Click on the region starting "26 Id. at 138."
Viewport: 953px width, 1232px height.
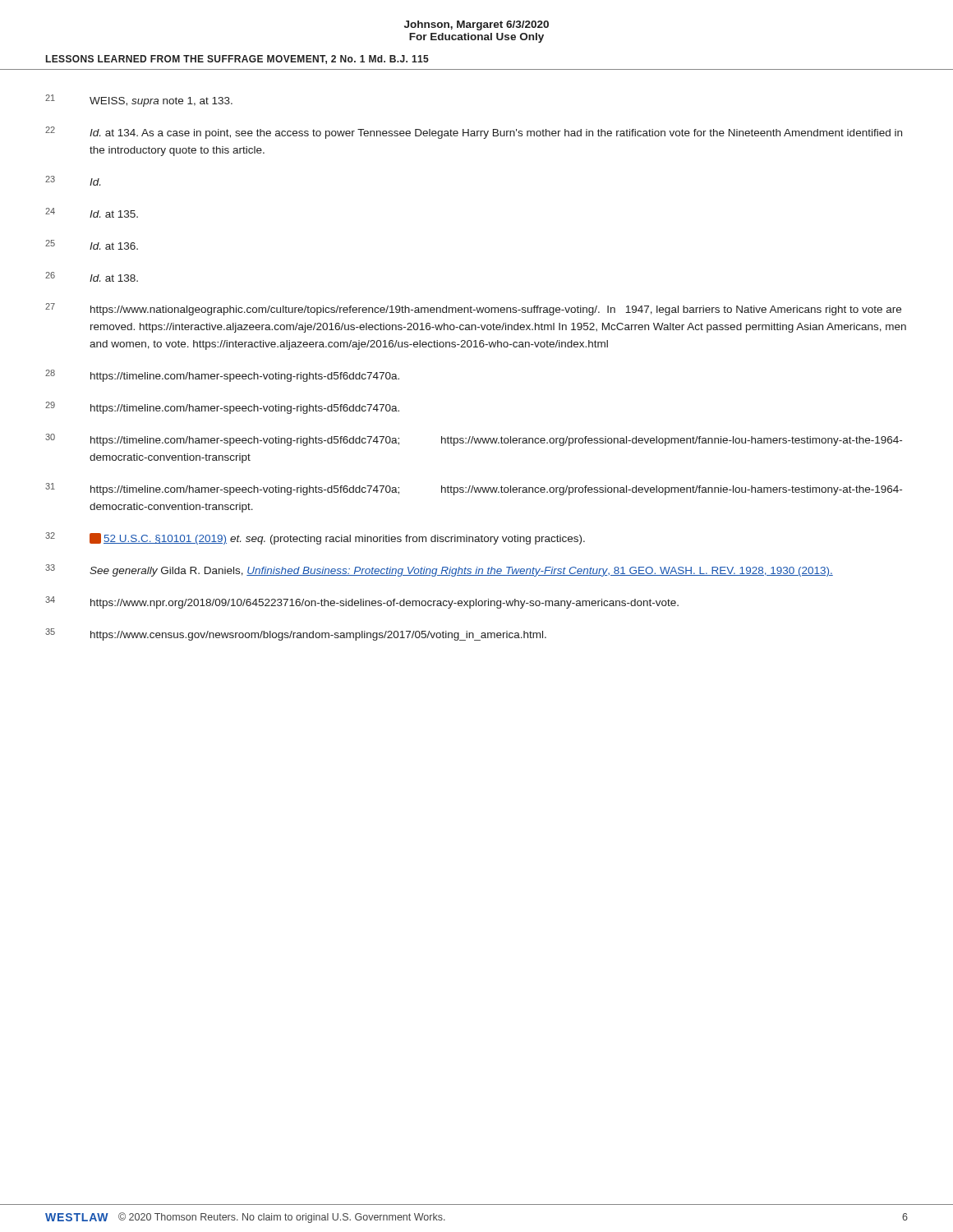coord(92,277)
